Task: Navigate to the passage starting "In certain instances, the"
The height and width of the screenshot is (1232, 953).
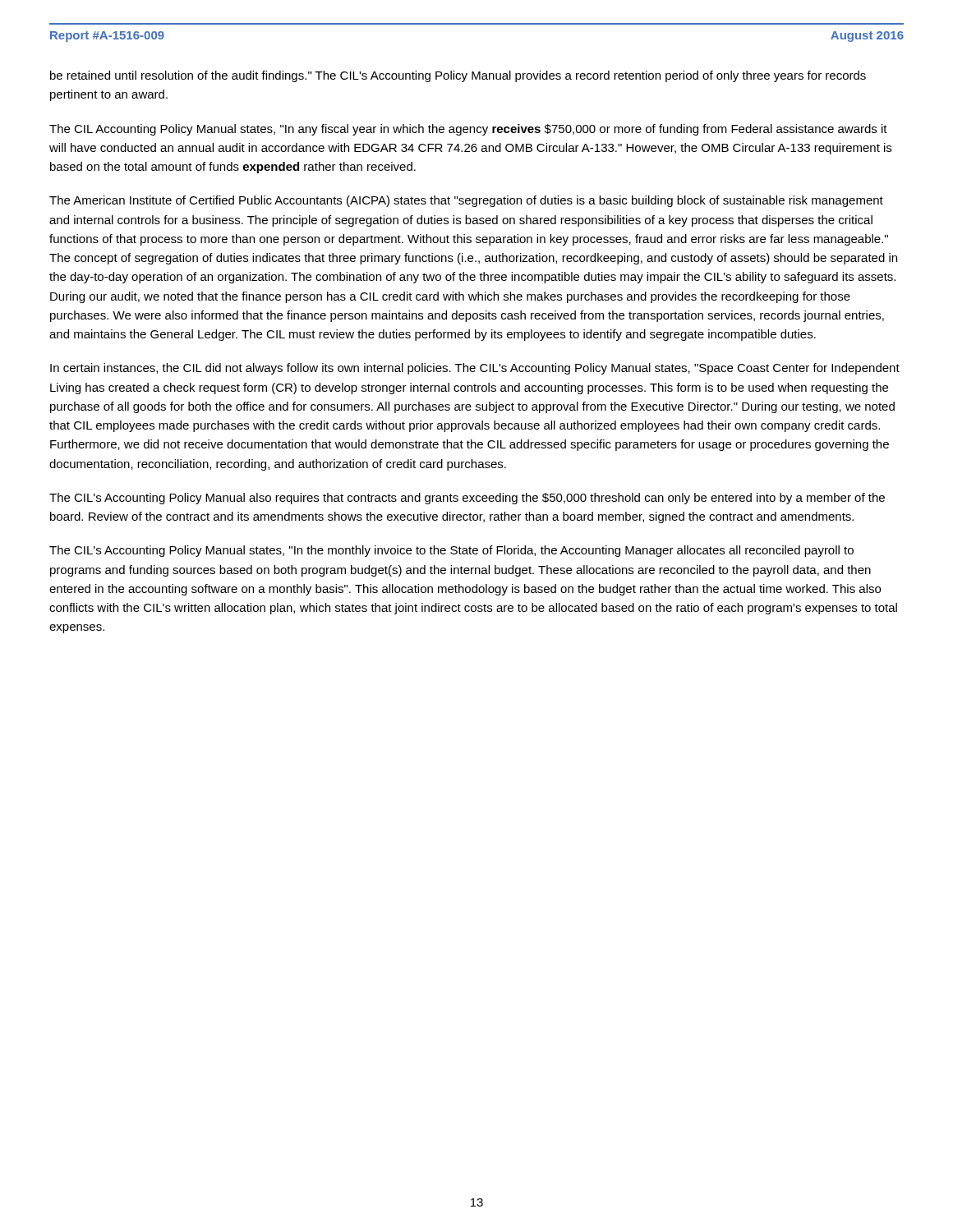Action: pos(474,415)
